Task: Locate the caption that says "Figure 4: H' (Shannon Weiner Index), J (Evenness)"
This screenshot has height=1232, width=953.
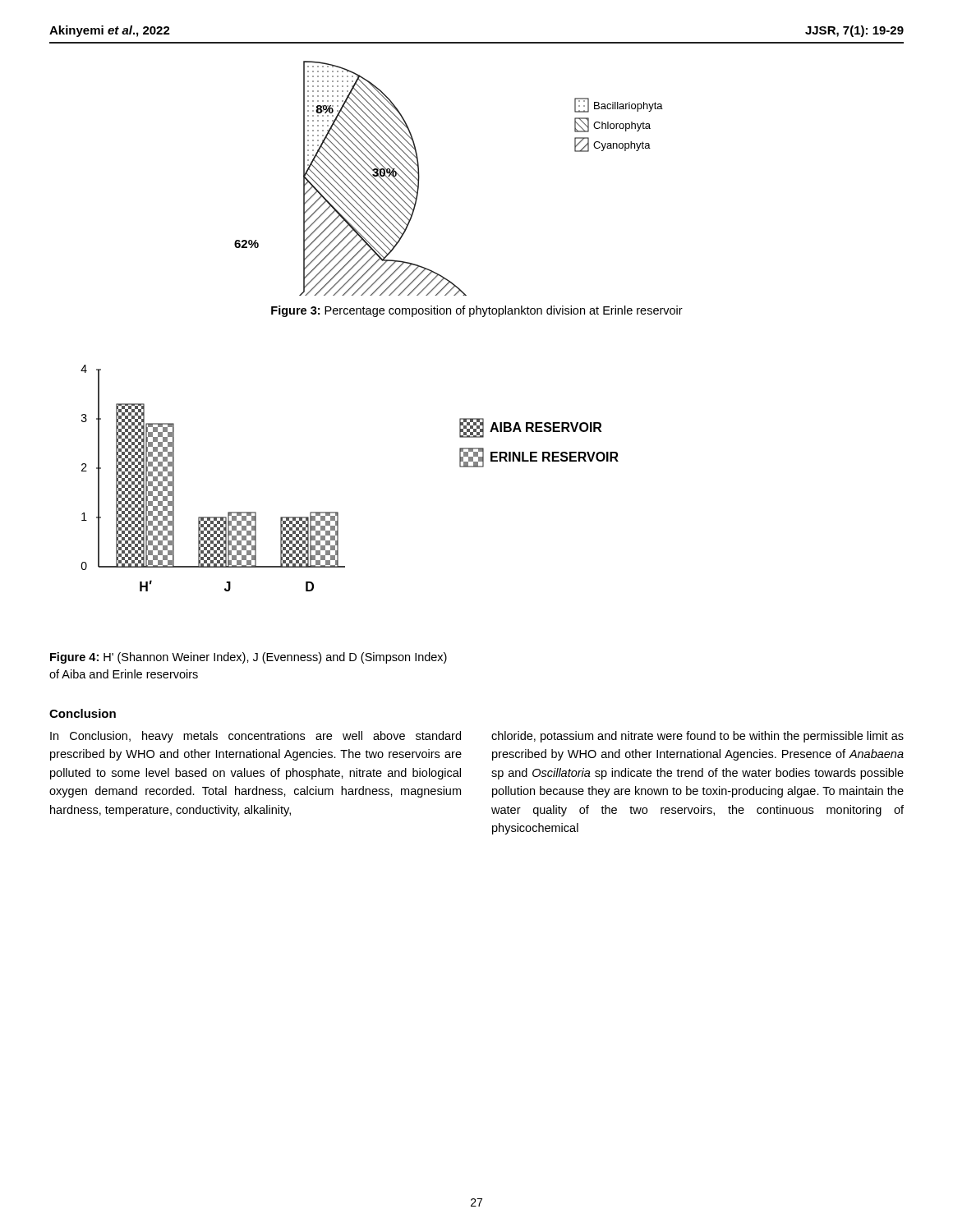Action: tap(248, 666)
